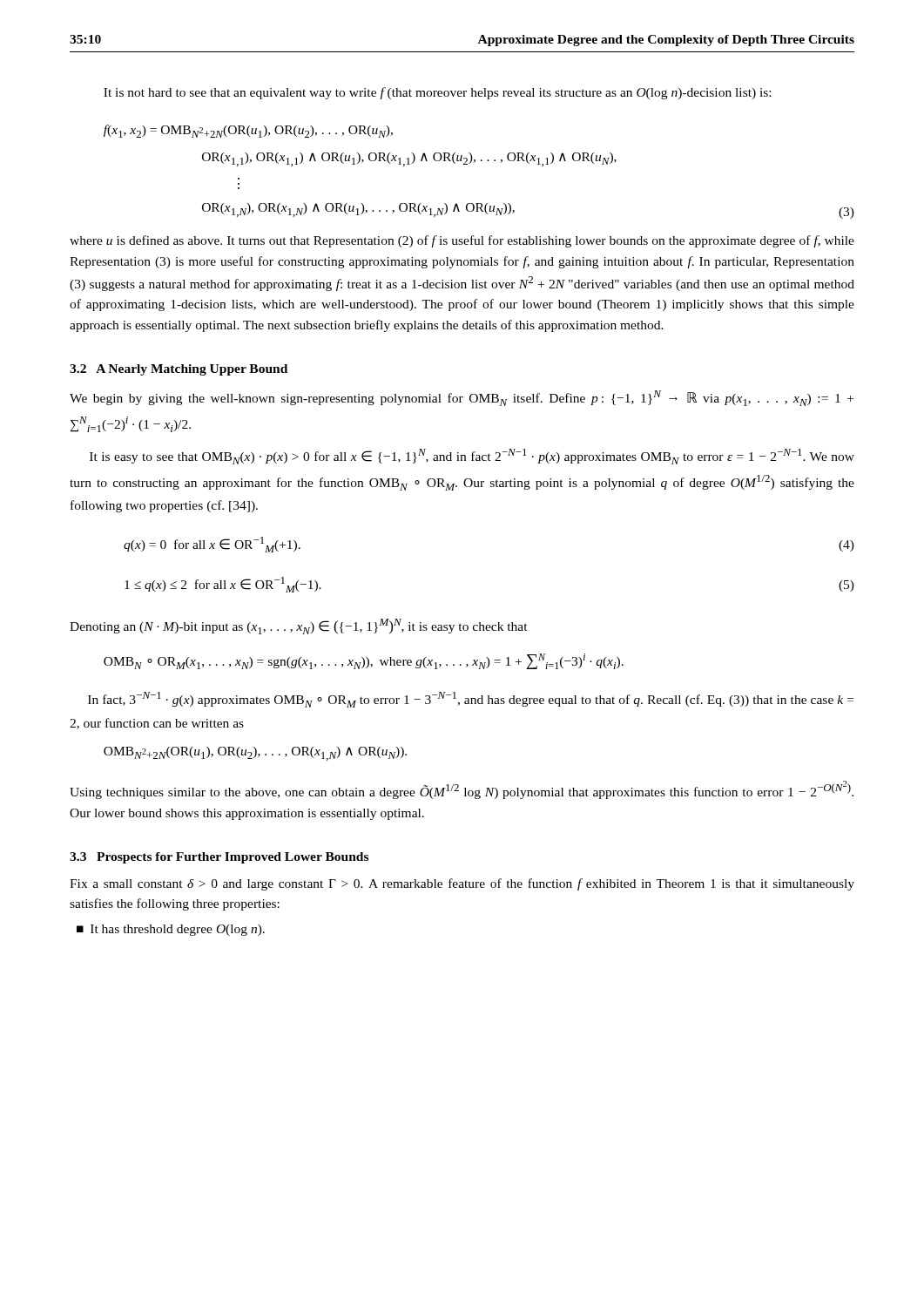This screenshot has width=924, height=1307.
Task: Find the formula that reads "1 ≤ q(x)"
Action: 224,584
